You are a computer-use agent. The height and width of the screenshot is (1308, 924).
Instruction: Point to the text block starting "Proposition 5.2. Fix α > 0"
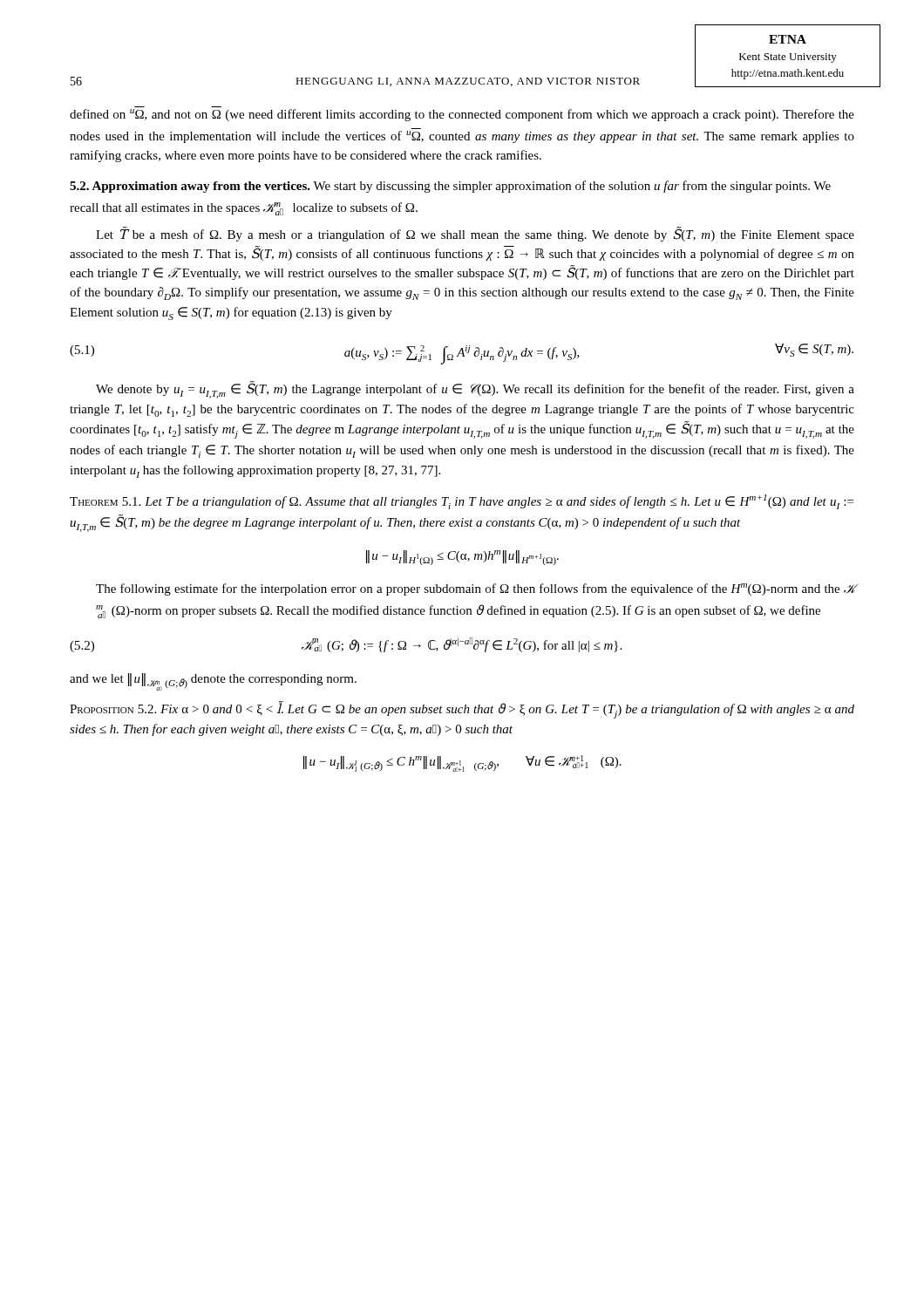(462, 719)
